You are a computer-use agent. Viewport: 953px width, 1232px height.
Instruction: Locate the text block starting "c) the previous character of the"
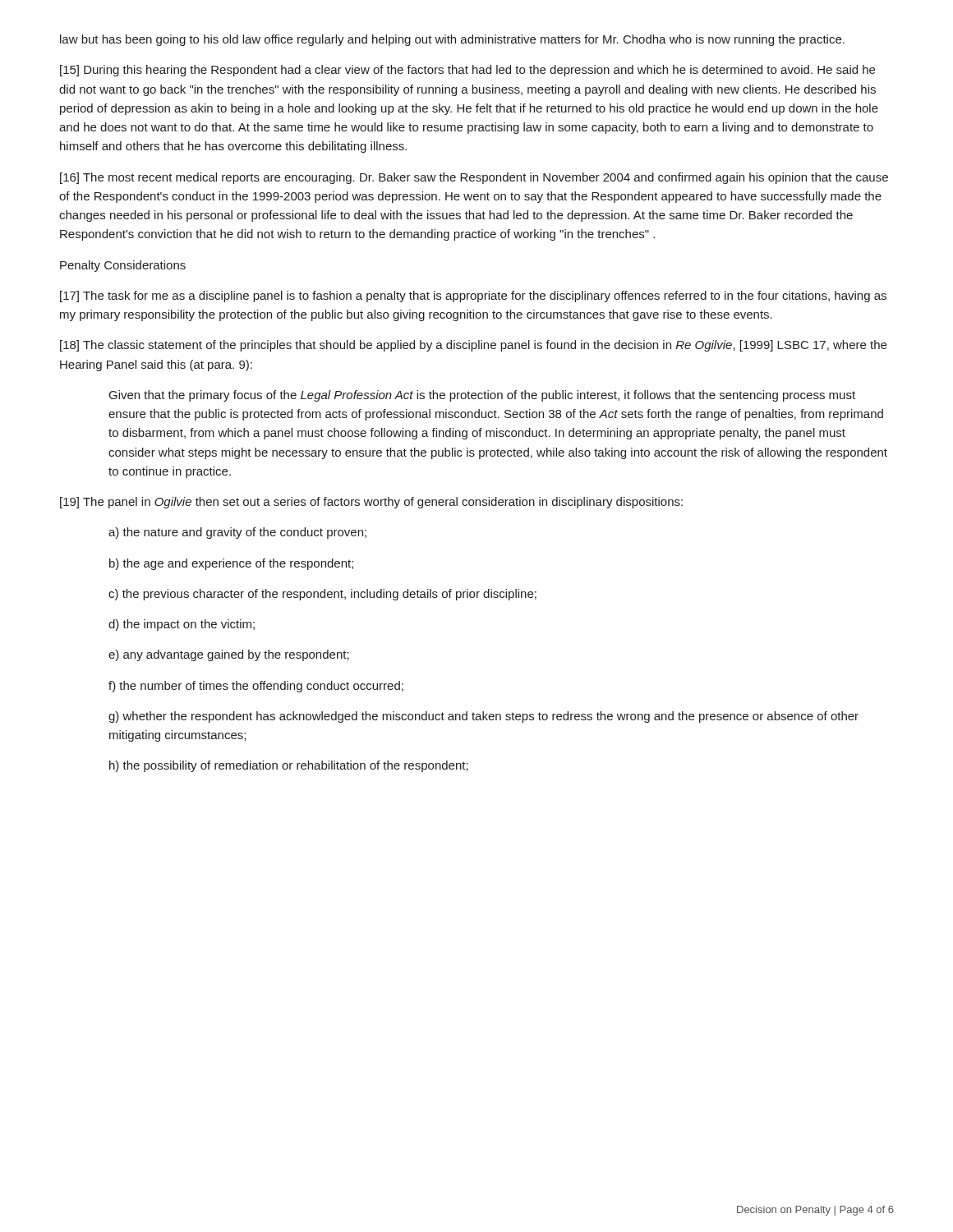[x=501, y=593]
